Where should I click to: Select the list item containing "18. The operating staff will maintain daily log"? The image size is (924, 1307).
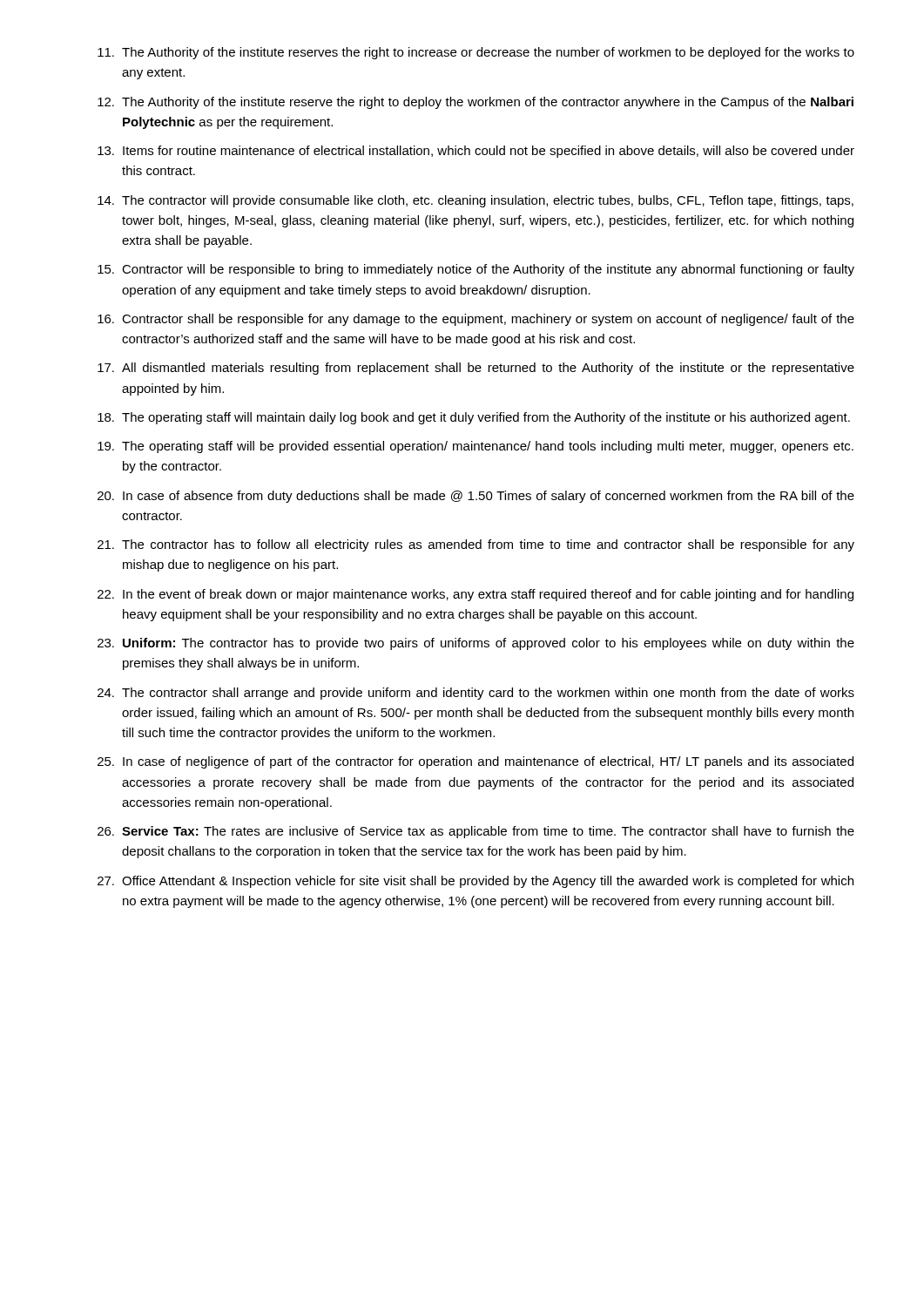point(462,417)
